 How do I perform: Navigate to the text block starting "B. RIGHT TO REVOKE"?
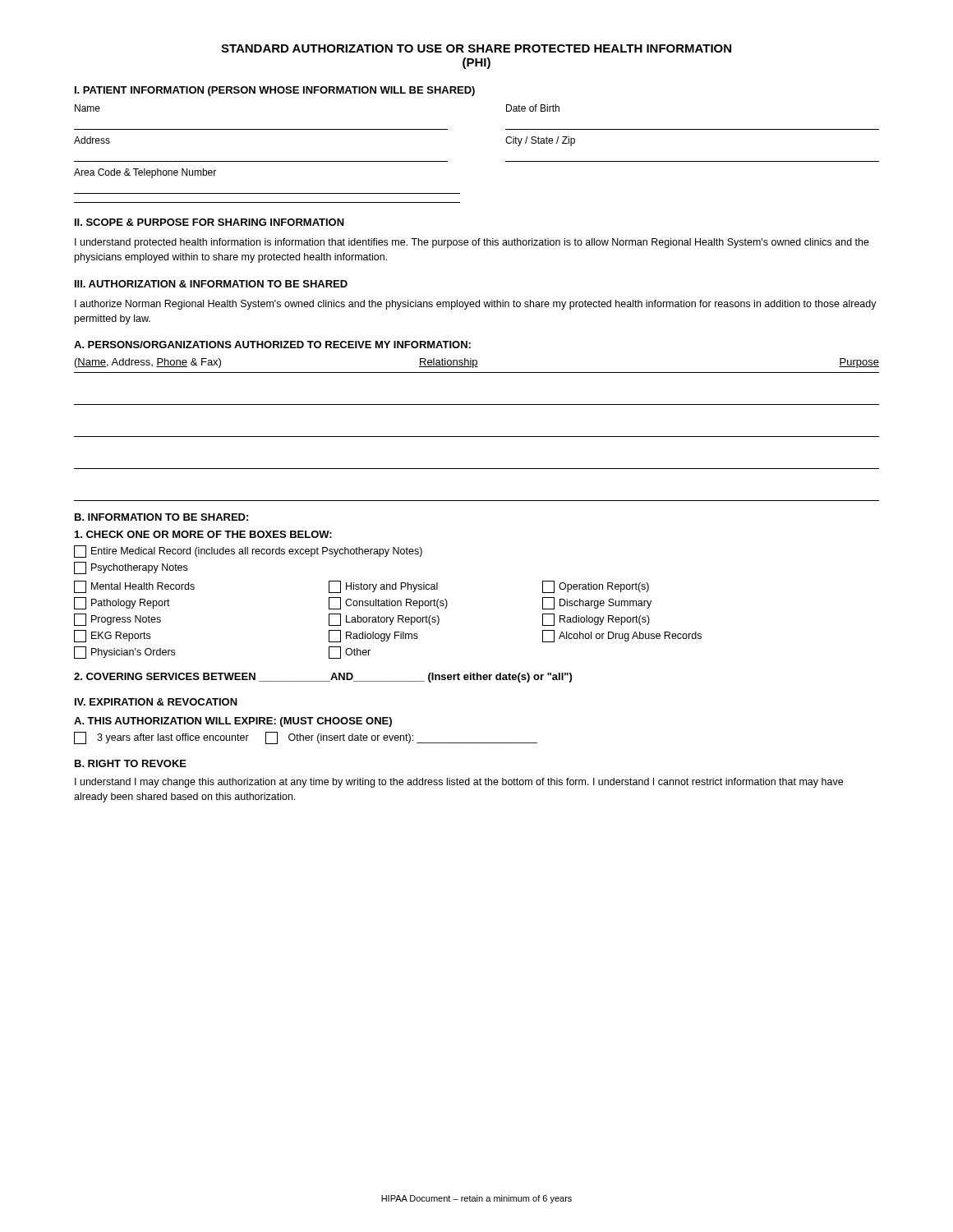click(130, 763)
